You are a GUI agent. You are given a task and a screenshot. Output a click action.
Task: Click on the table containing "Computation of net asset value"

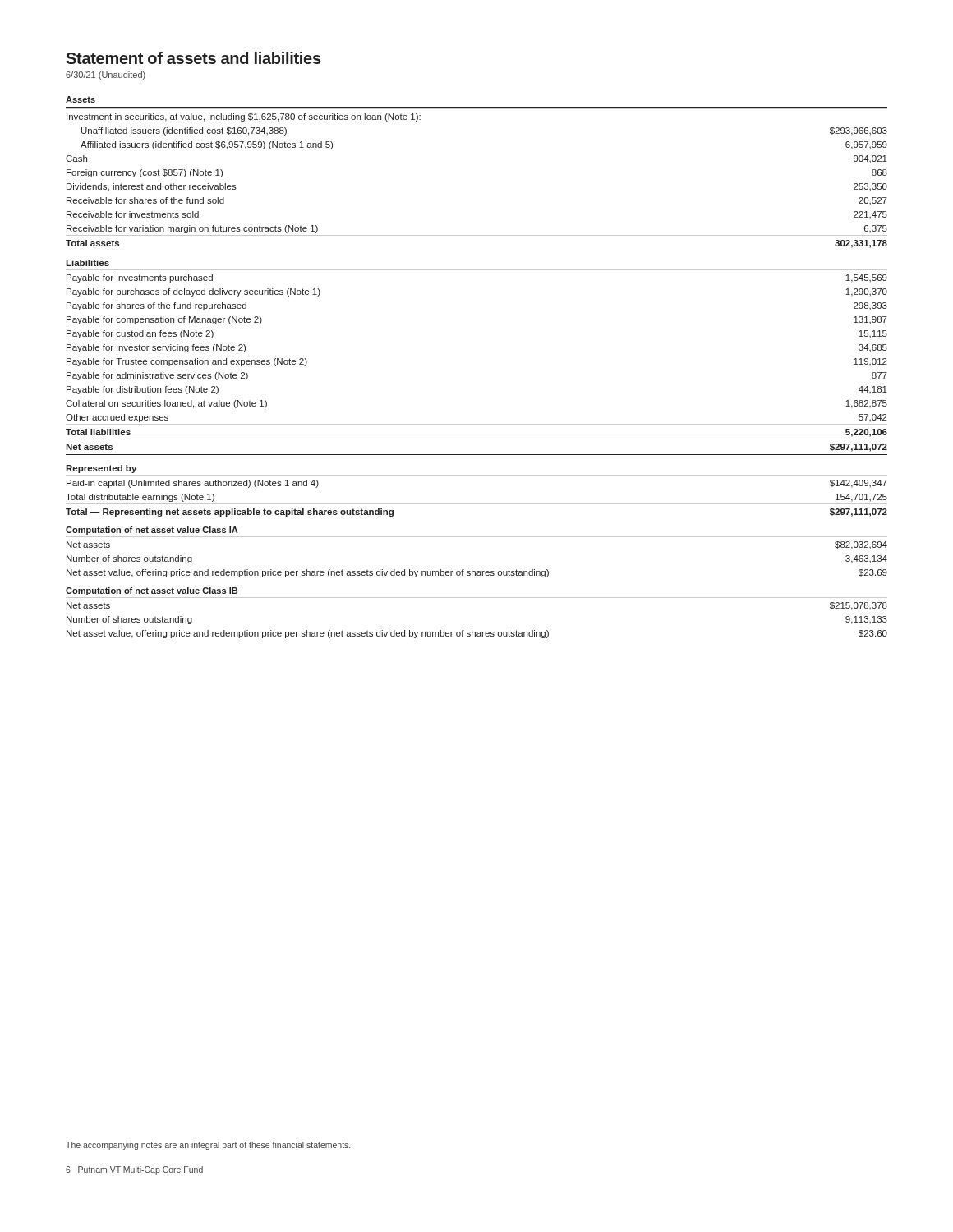coord(476,367)
